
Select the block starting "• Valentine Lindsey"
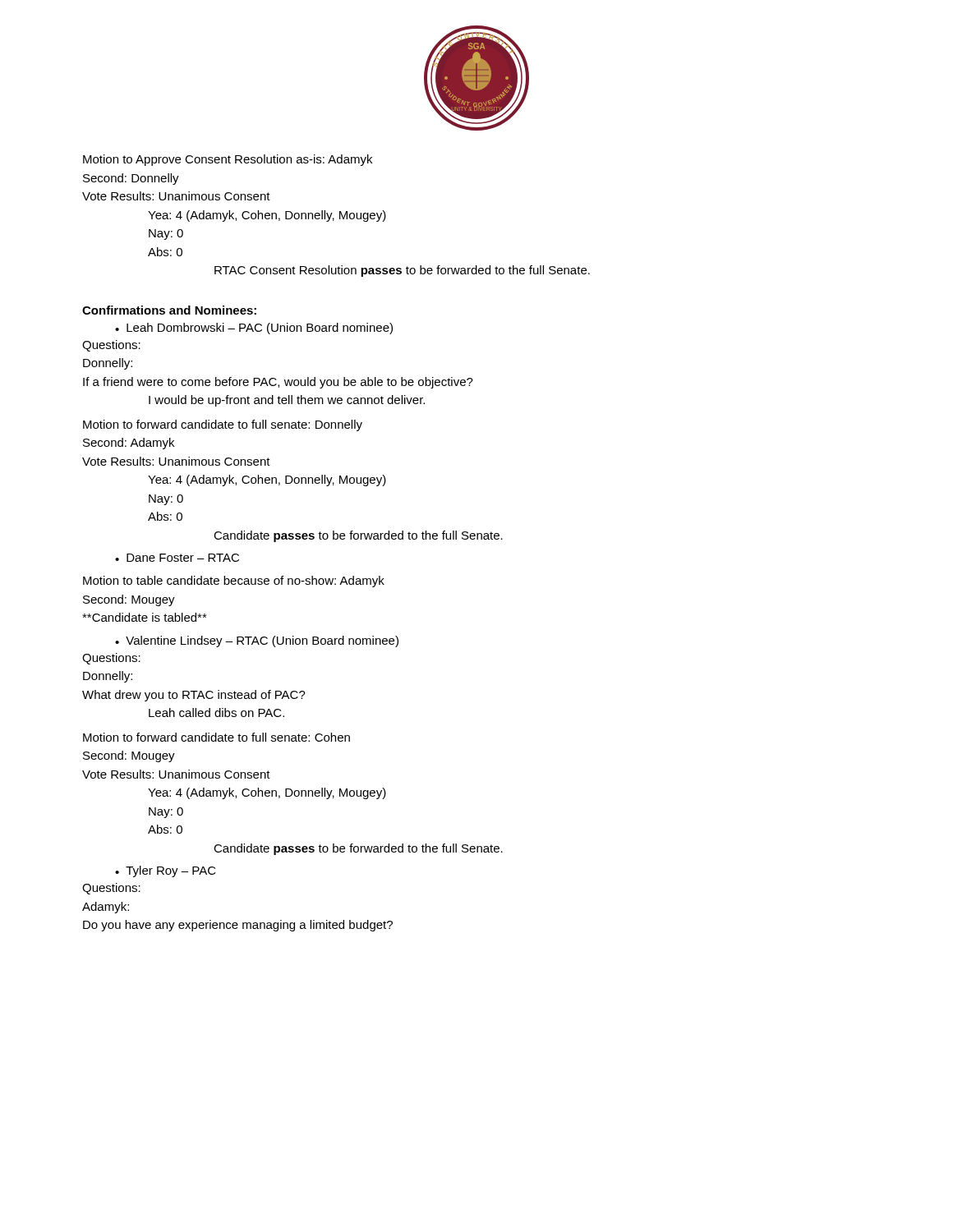(257, 641)
